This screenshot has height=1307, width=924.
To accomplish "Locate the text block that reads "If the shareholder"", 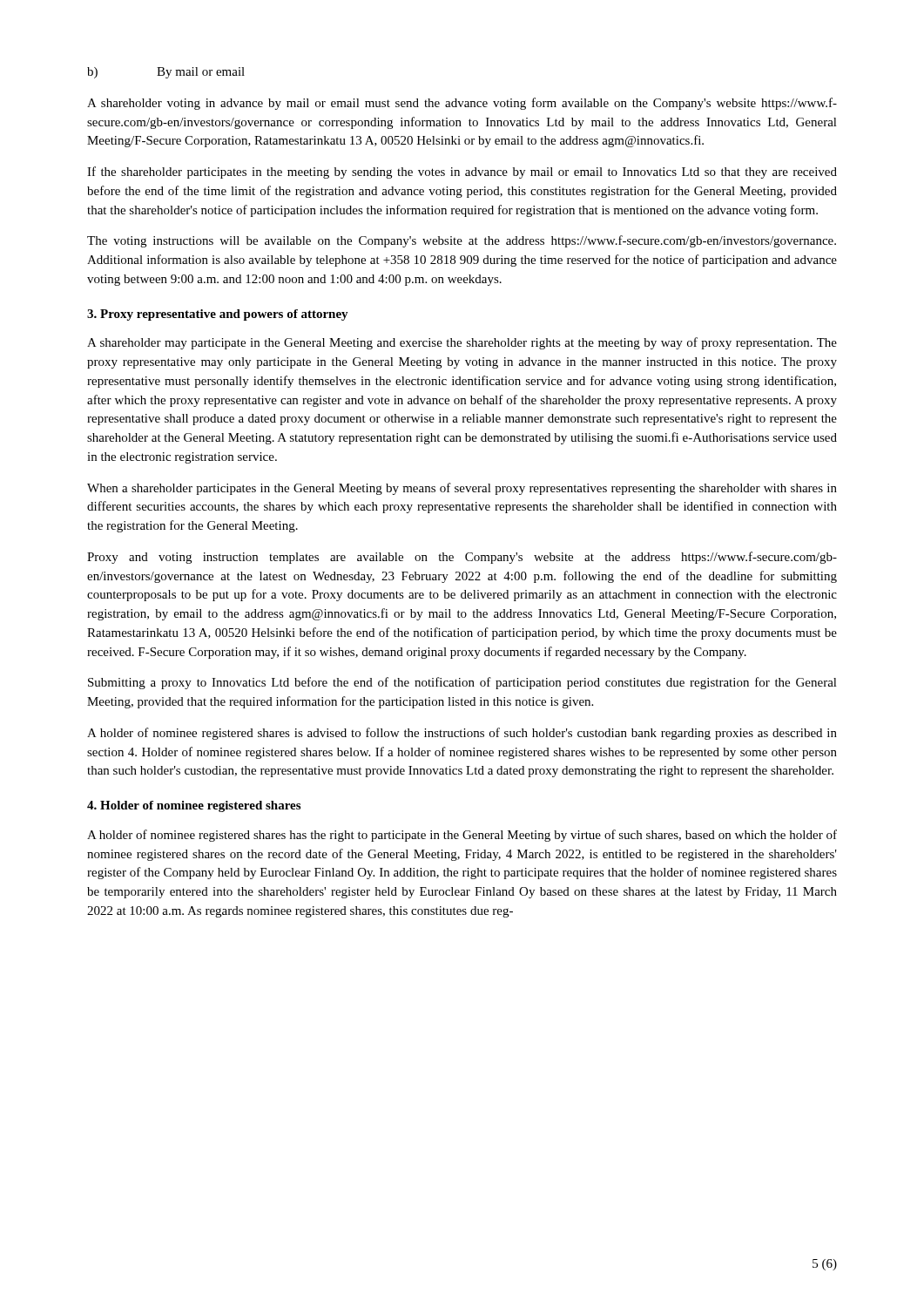I will [x=462, y=191].
